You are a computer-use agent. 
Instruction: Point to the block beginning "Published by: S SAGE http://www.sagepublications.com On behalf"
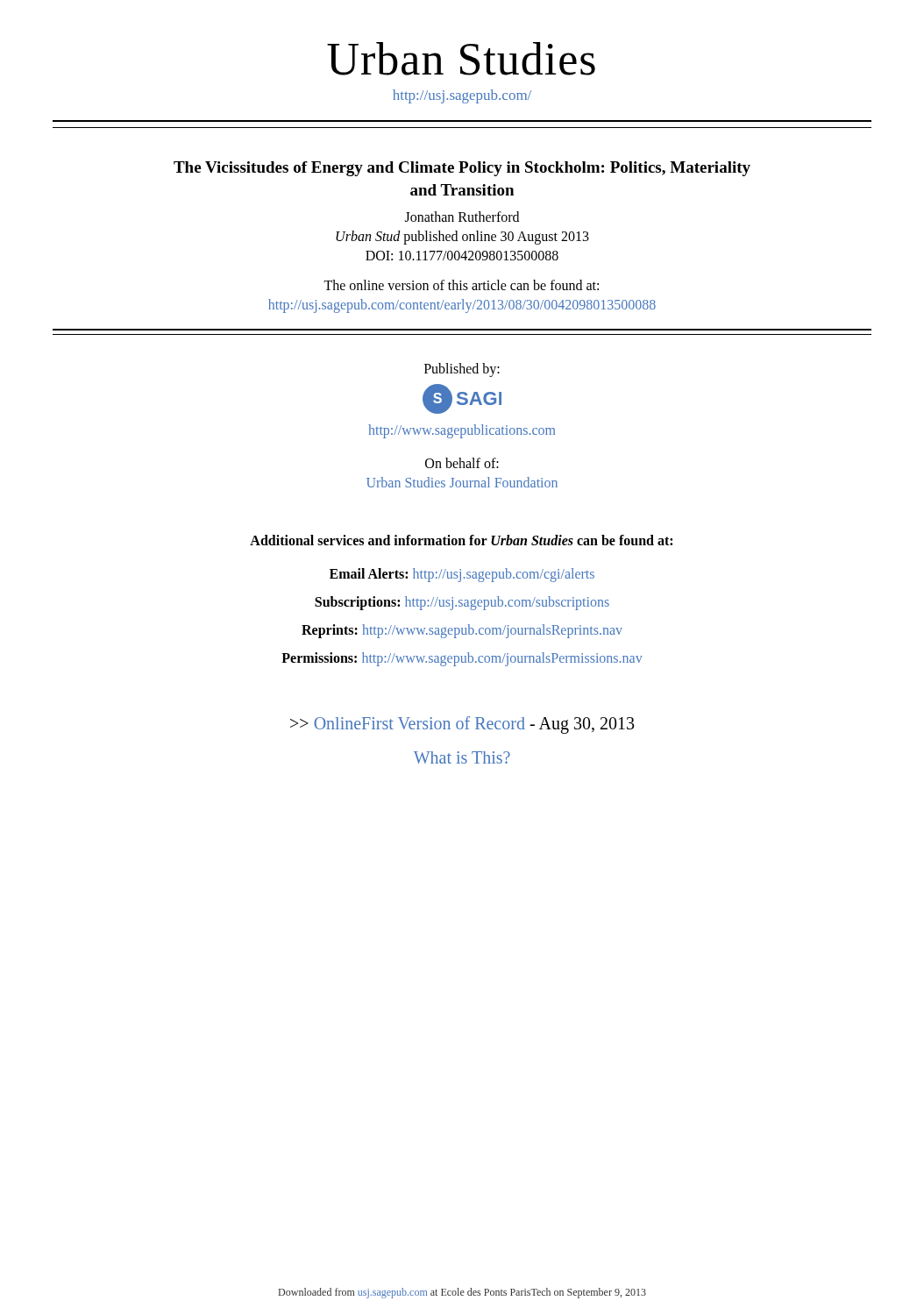point(462,426)
